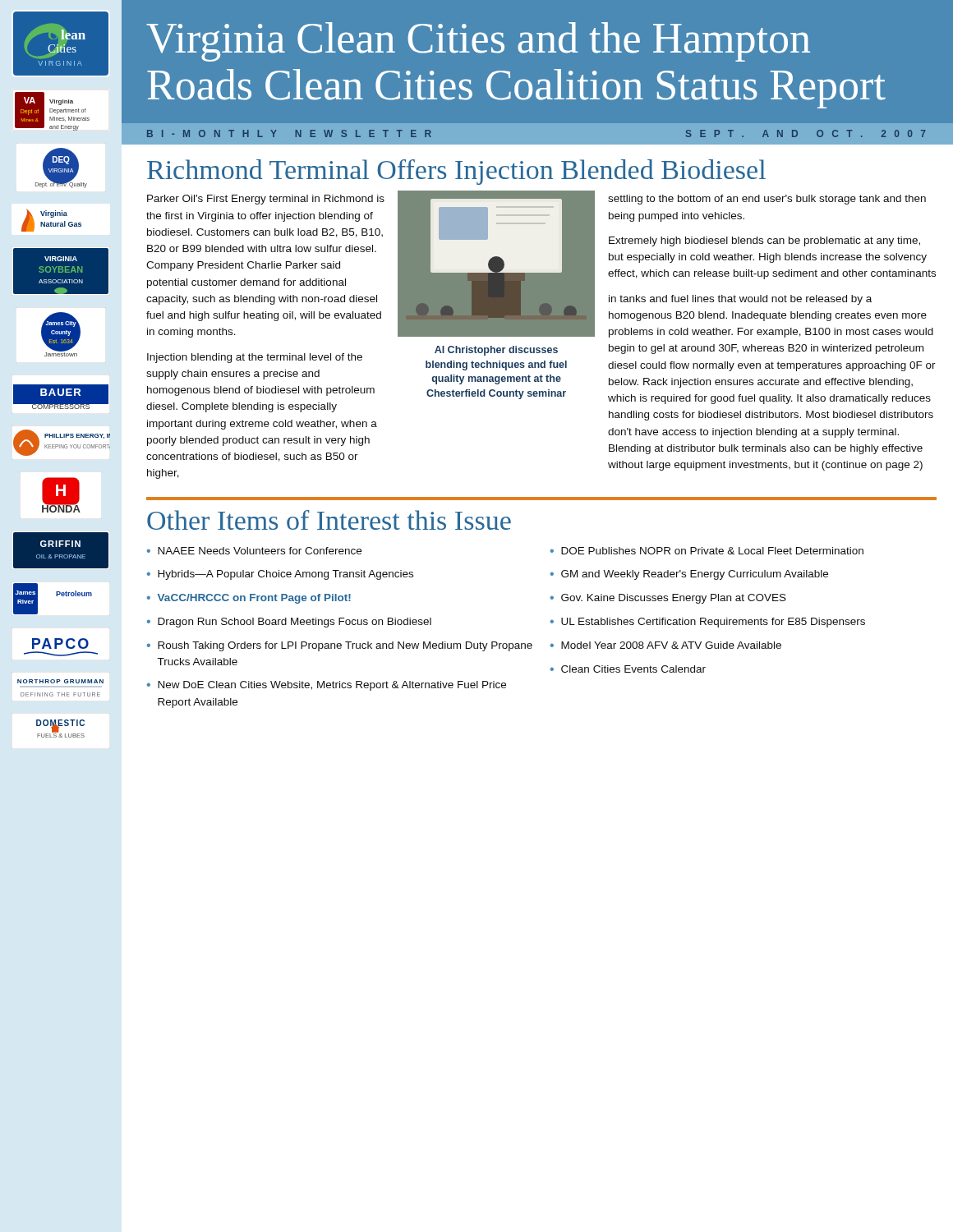Navigate to the text block starting "Al Christopher discussesblending techniques"
The width and height of the screenshot is (953, 1232).
tap(496, 372)
